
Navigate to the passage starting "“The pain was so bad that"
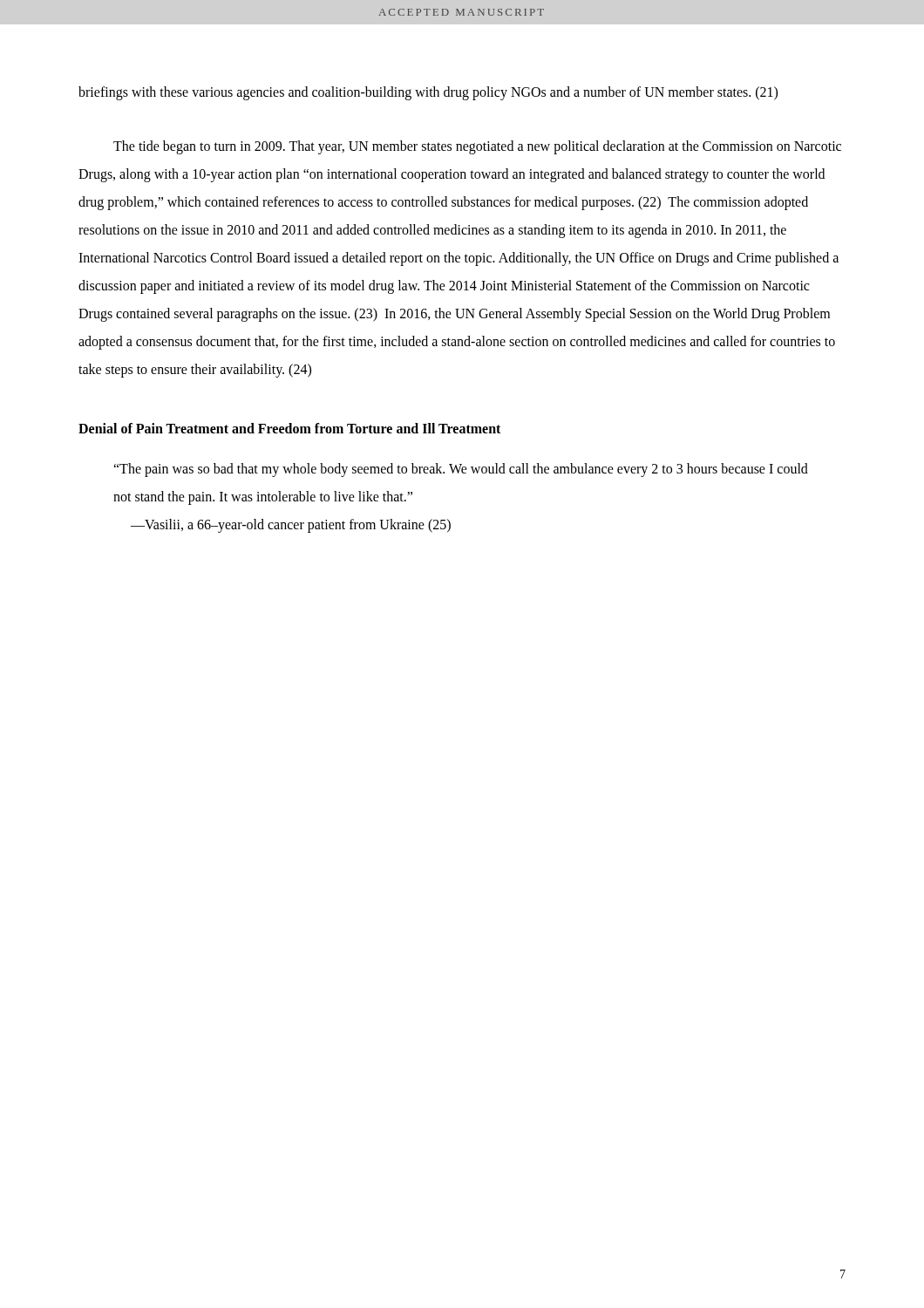[461, 483]
